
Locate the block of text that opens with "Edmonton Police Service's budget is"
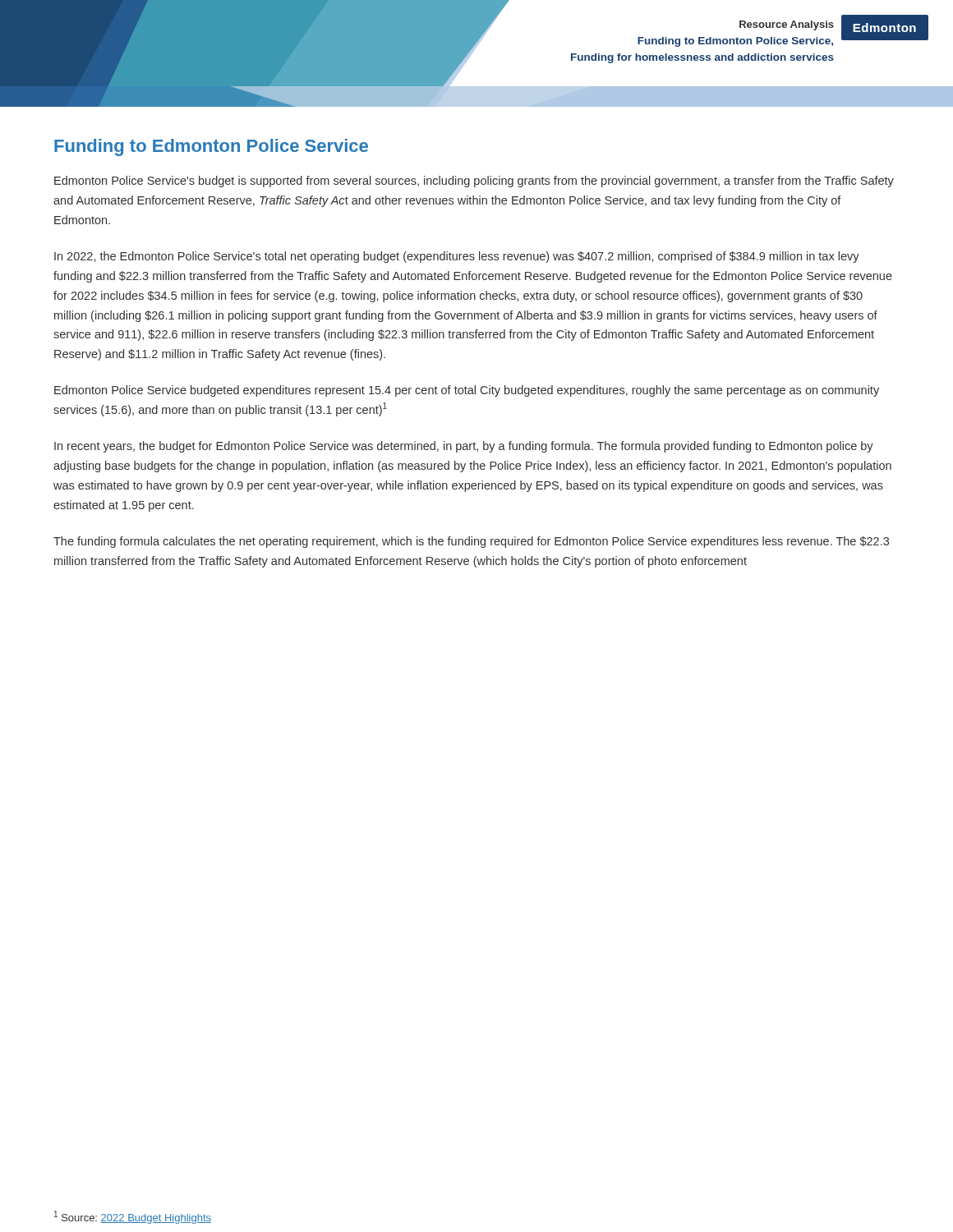point(474,200)
